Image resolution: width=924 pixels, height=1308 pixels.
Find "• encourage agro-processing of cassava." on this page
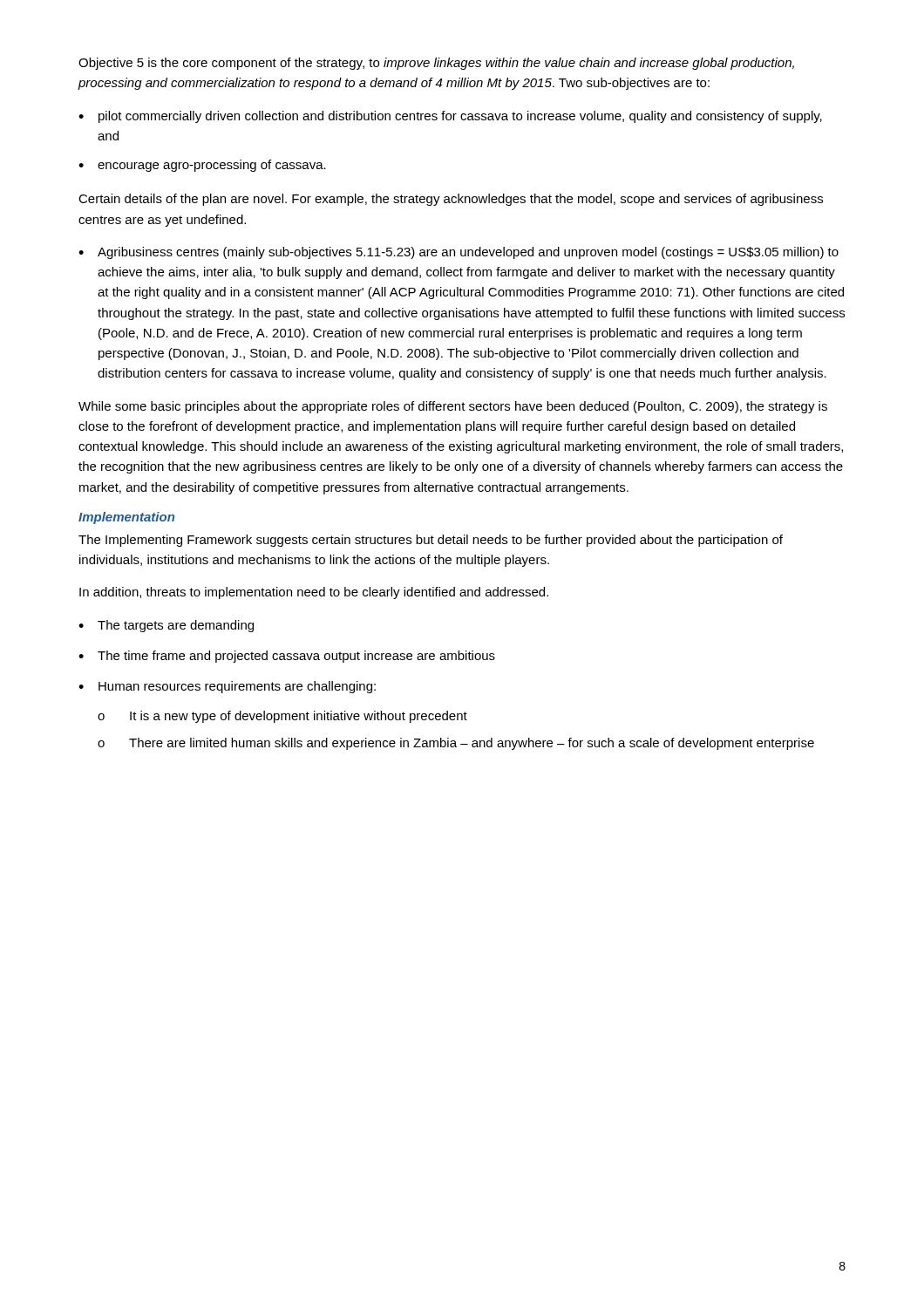point(202,166)
